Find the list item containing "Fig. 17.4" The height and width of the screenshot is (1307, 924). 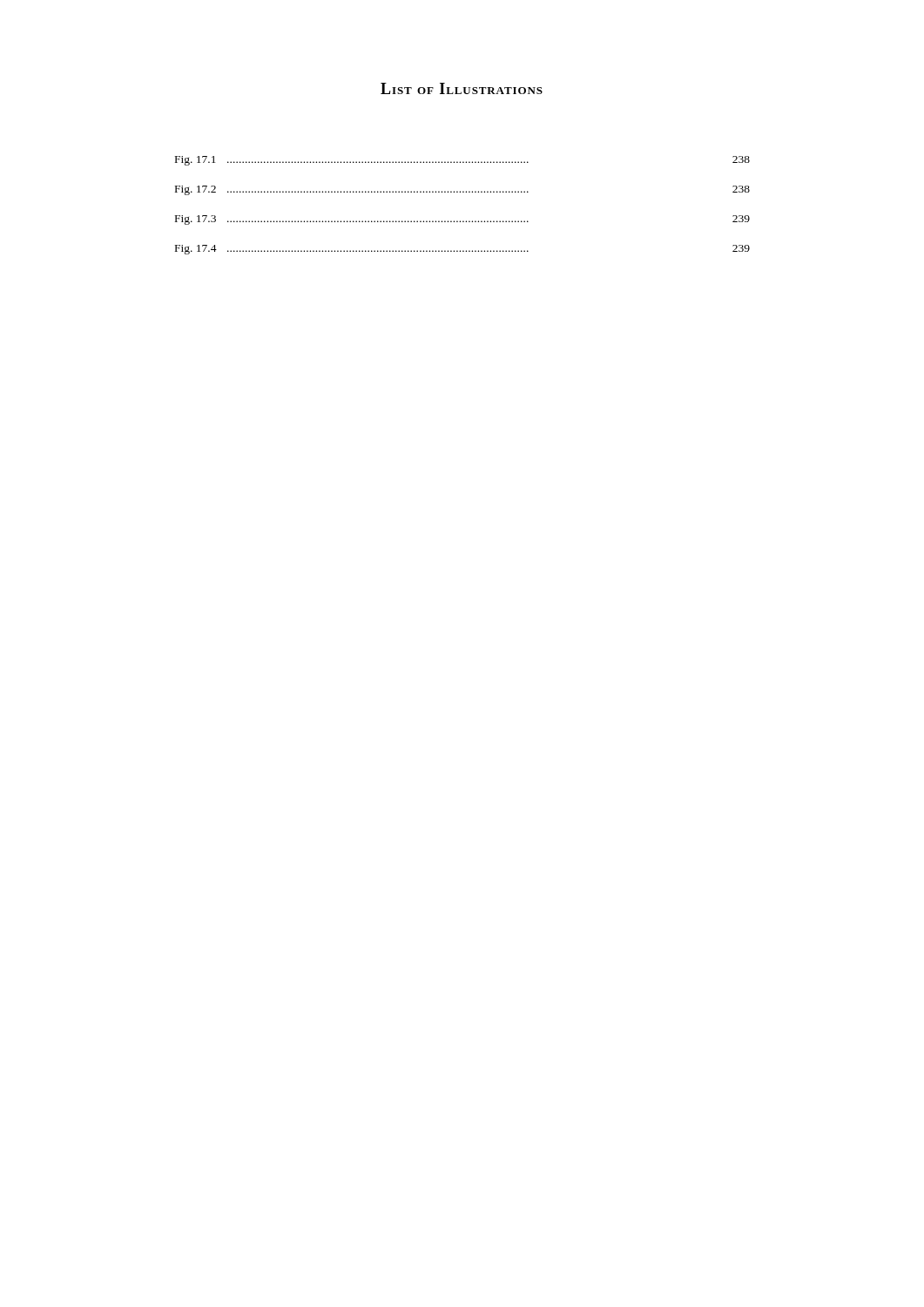462,248
